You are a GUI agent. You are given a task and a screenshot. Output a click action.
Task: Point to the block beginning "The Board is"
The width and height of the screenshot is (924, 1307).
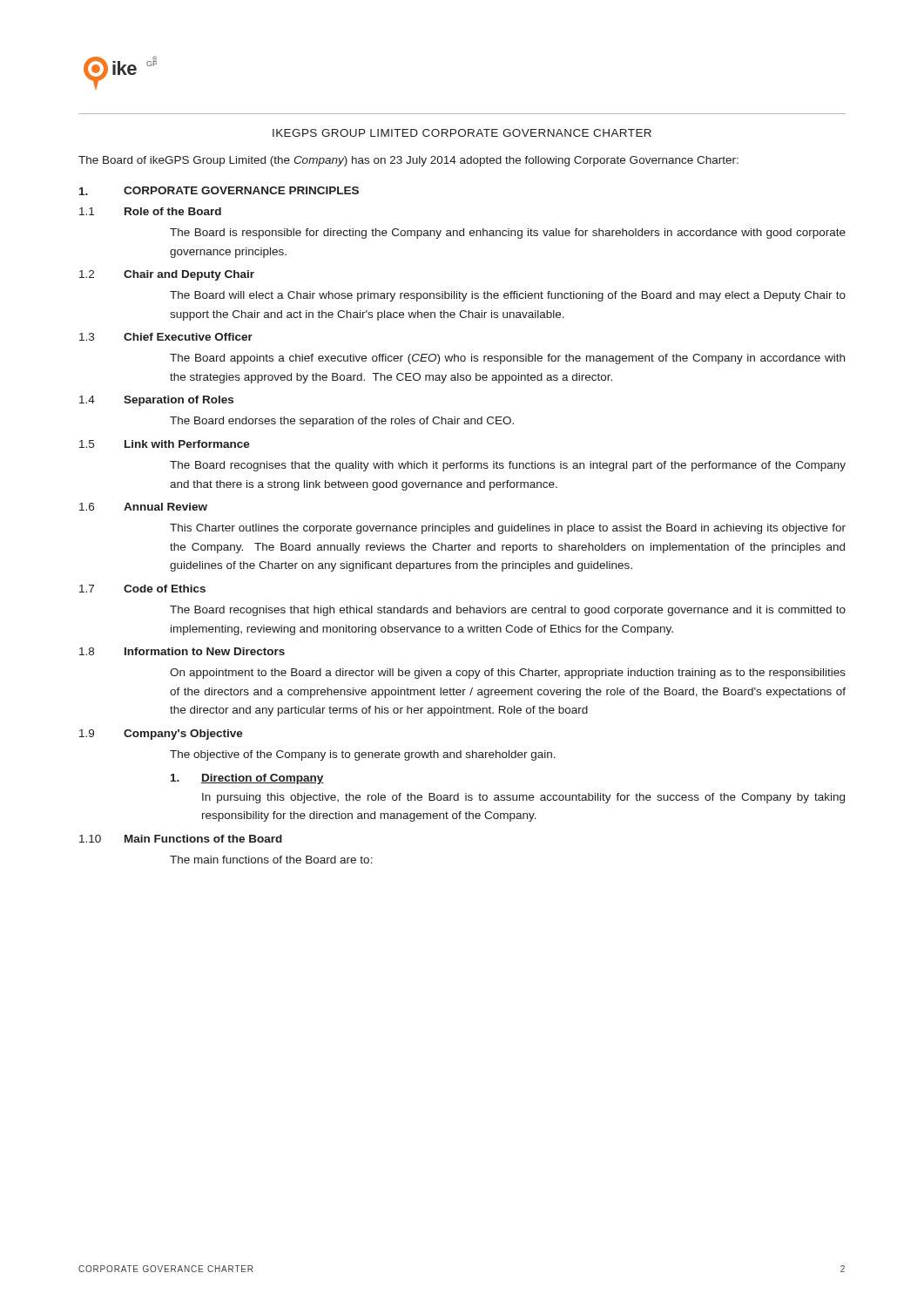pyautogui.click(x=508, y=242)
